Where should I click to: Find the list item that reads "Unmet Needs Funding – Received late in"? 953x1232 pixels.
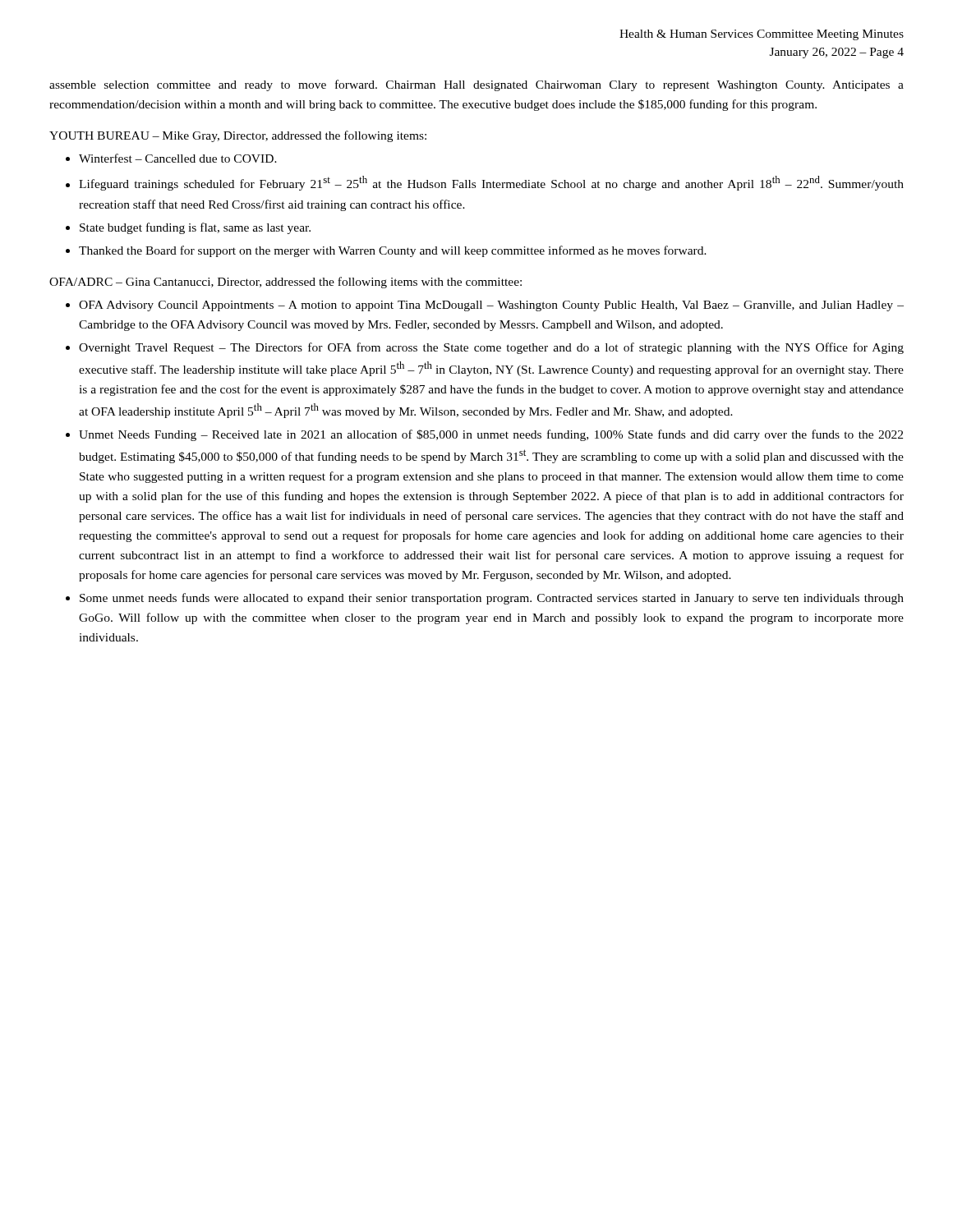tap(491, 504)
